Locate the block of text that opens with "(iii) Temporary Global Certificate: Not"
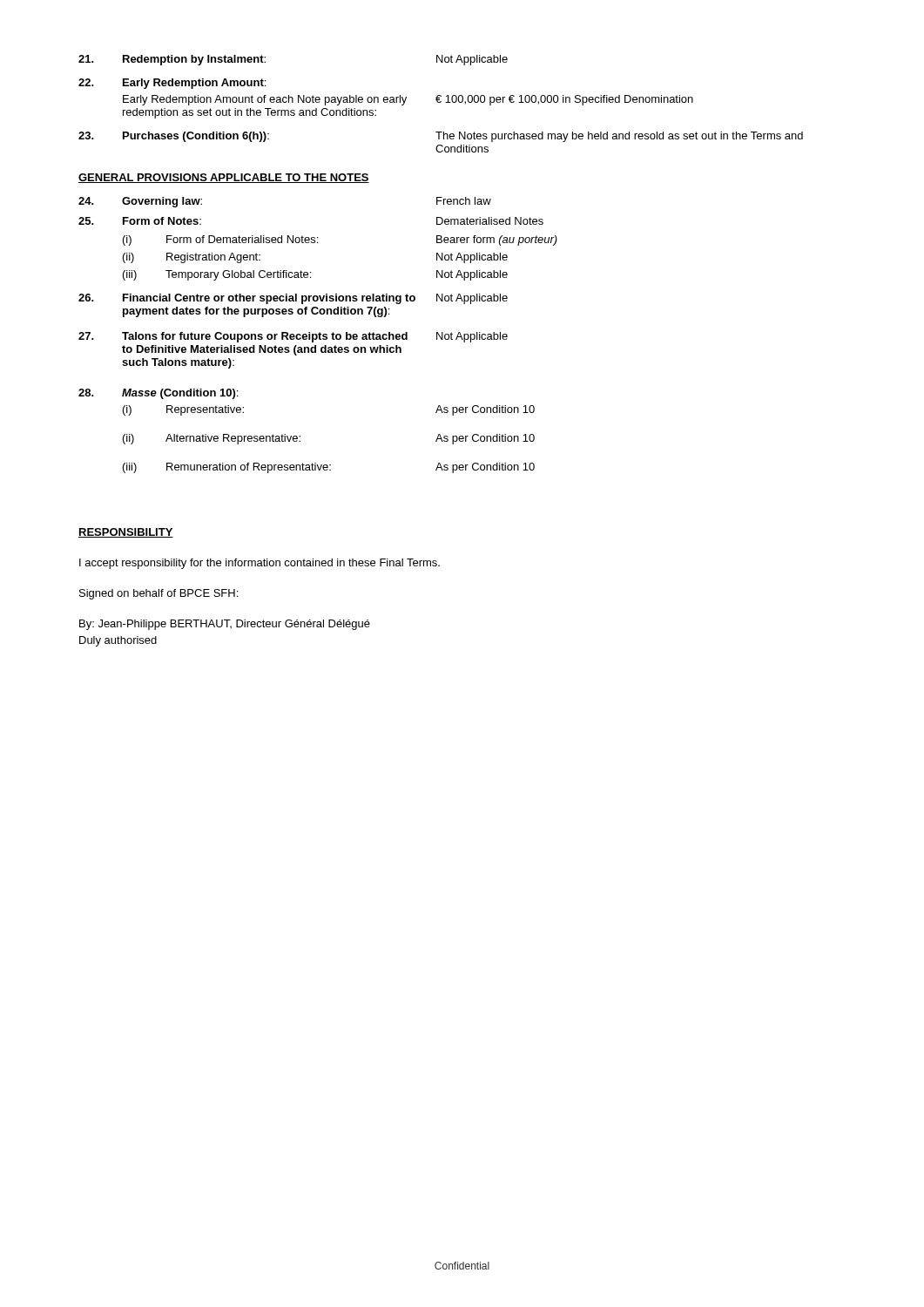 (x=484, y=274)
